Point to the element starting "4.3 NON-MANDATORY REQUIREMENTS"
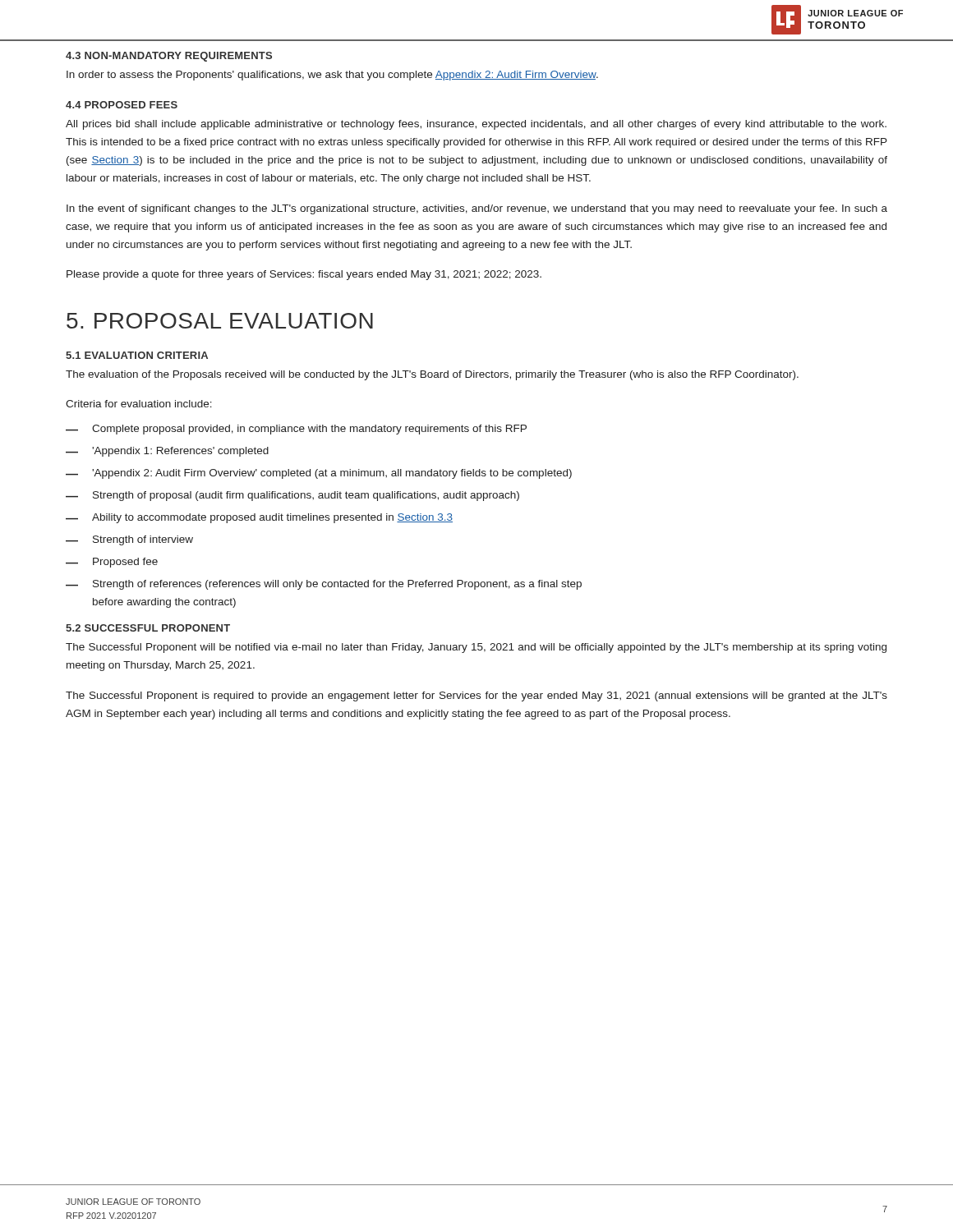Screen dimensions: 1232x953 [169, 55]
